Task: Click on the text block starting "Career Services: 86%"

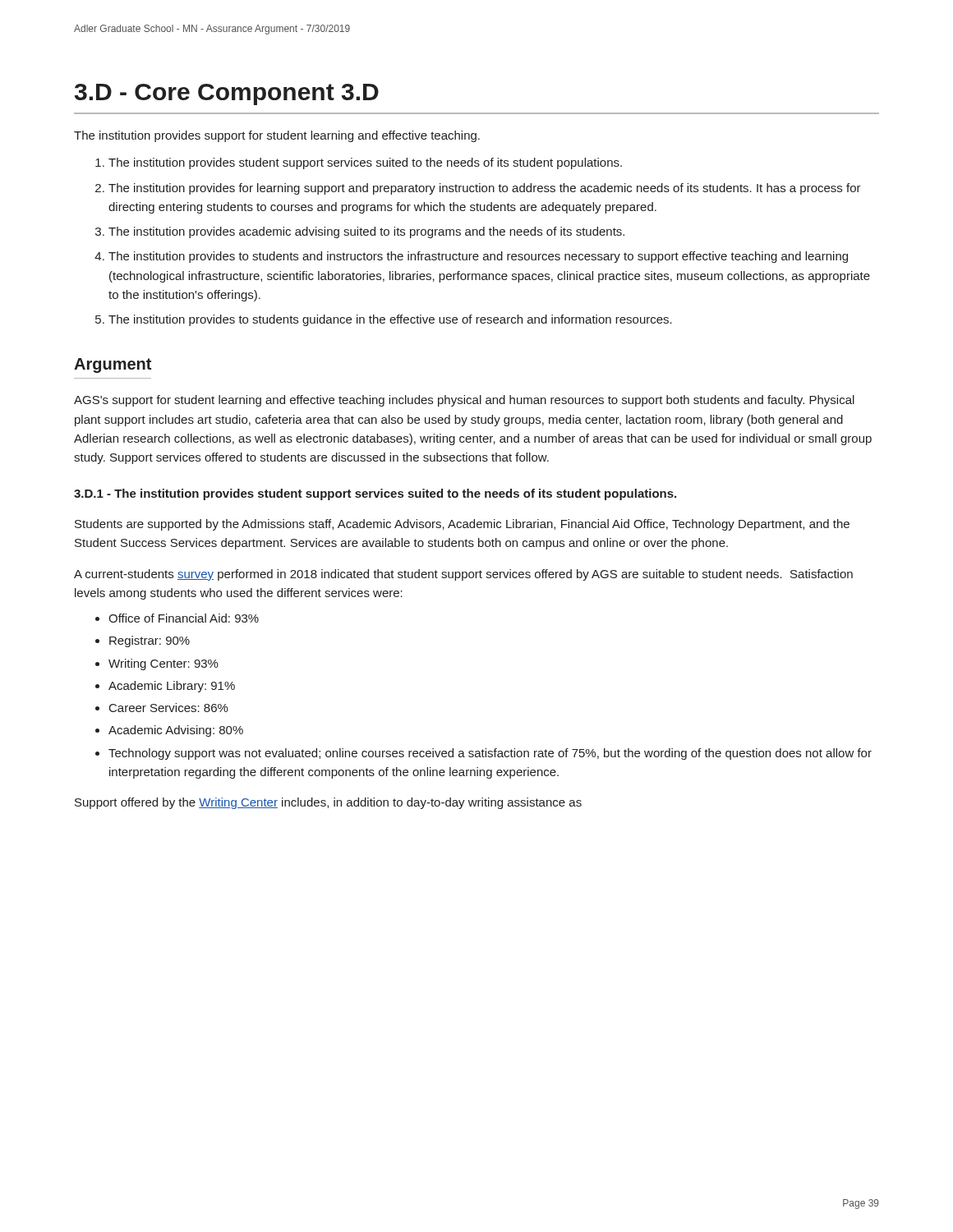Action: (168, 708)
